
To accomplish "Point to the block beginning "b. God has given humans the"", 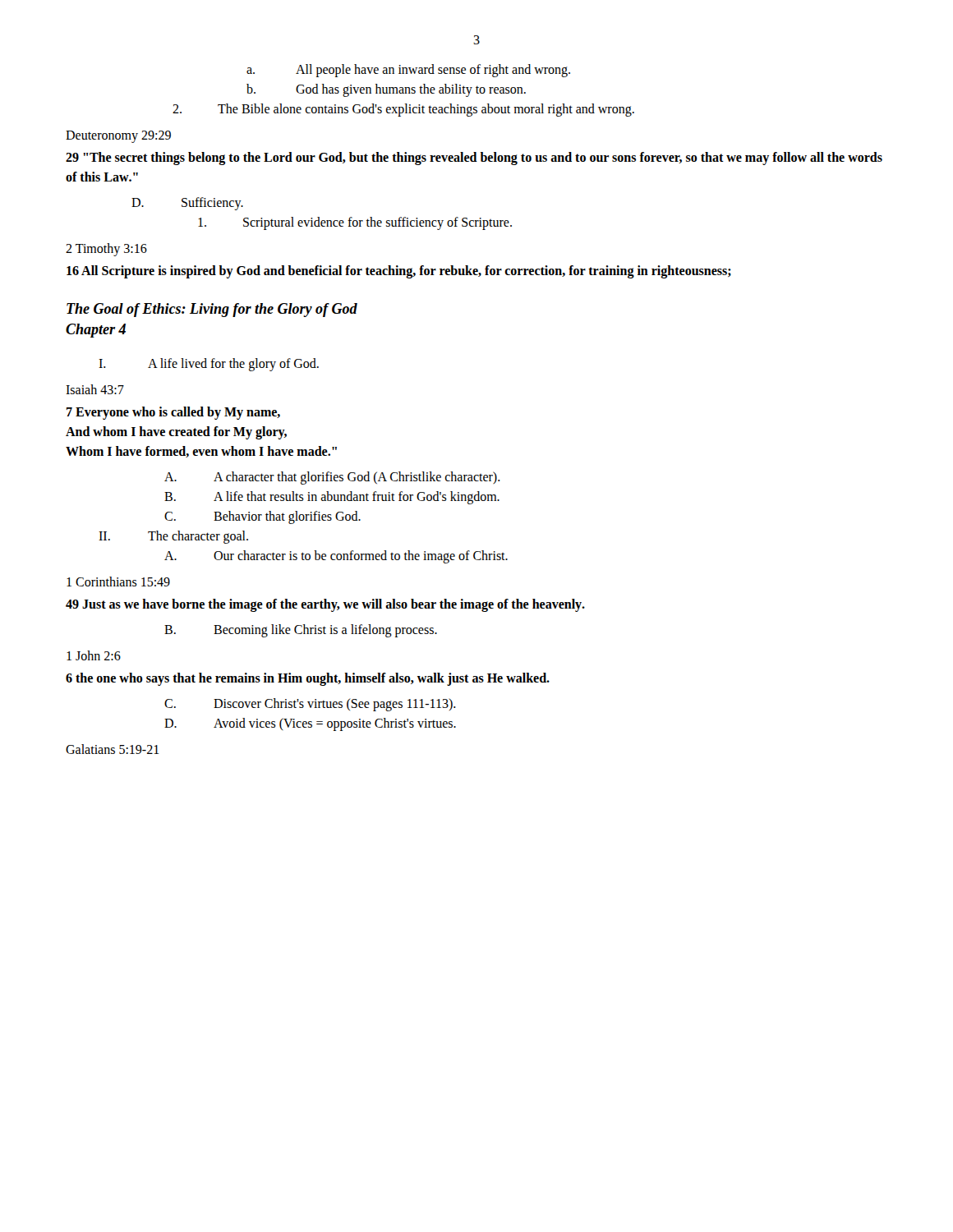I will pyautogui.click(x=386, y=90).
